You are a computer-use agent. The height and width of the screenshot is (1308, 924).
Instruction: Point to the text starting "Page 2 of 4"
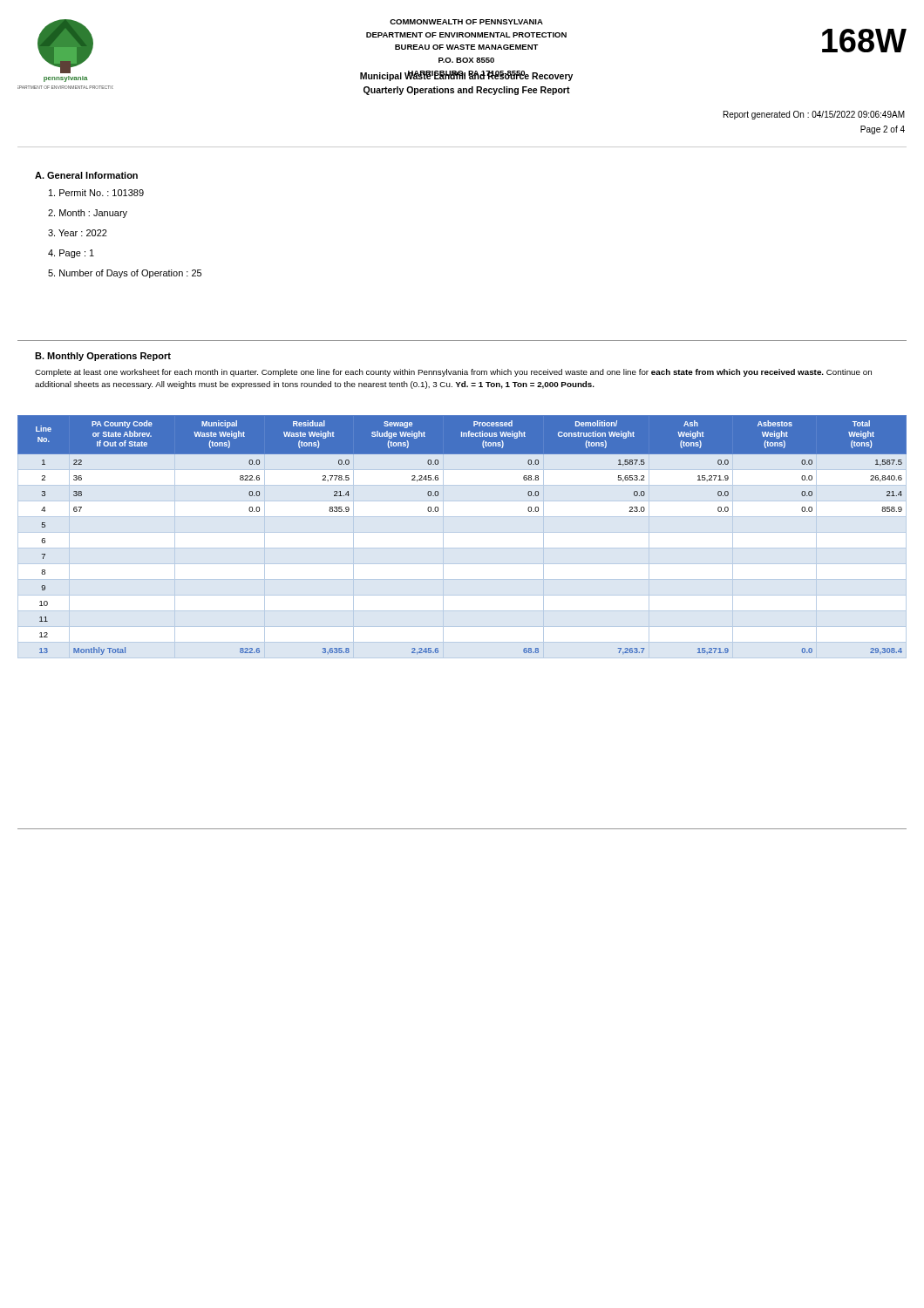point(883,129)
